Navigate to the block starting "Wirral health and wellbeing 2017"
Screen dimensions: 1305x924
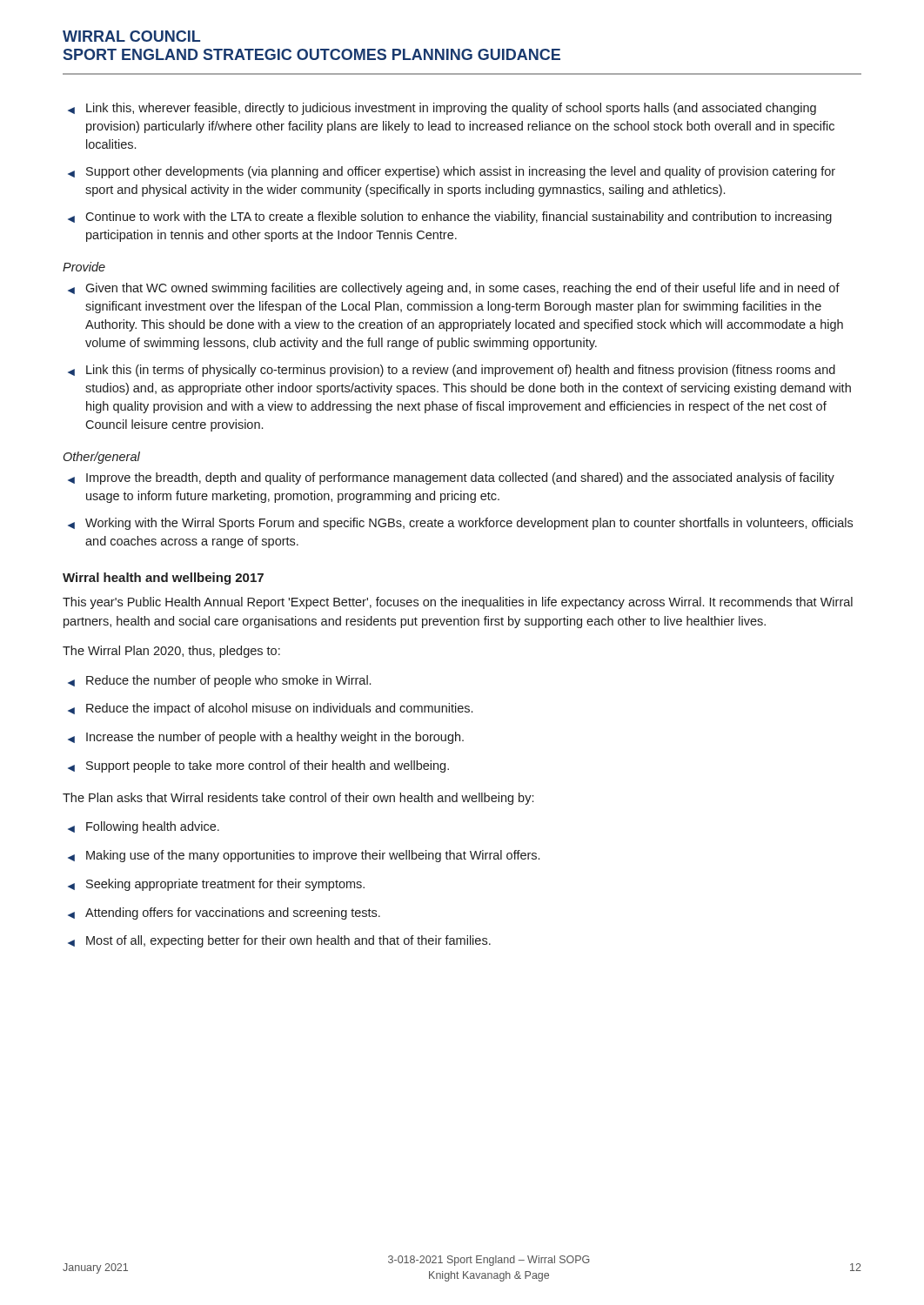click(x=163, y=578)
